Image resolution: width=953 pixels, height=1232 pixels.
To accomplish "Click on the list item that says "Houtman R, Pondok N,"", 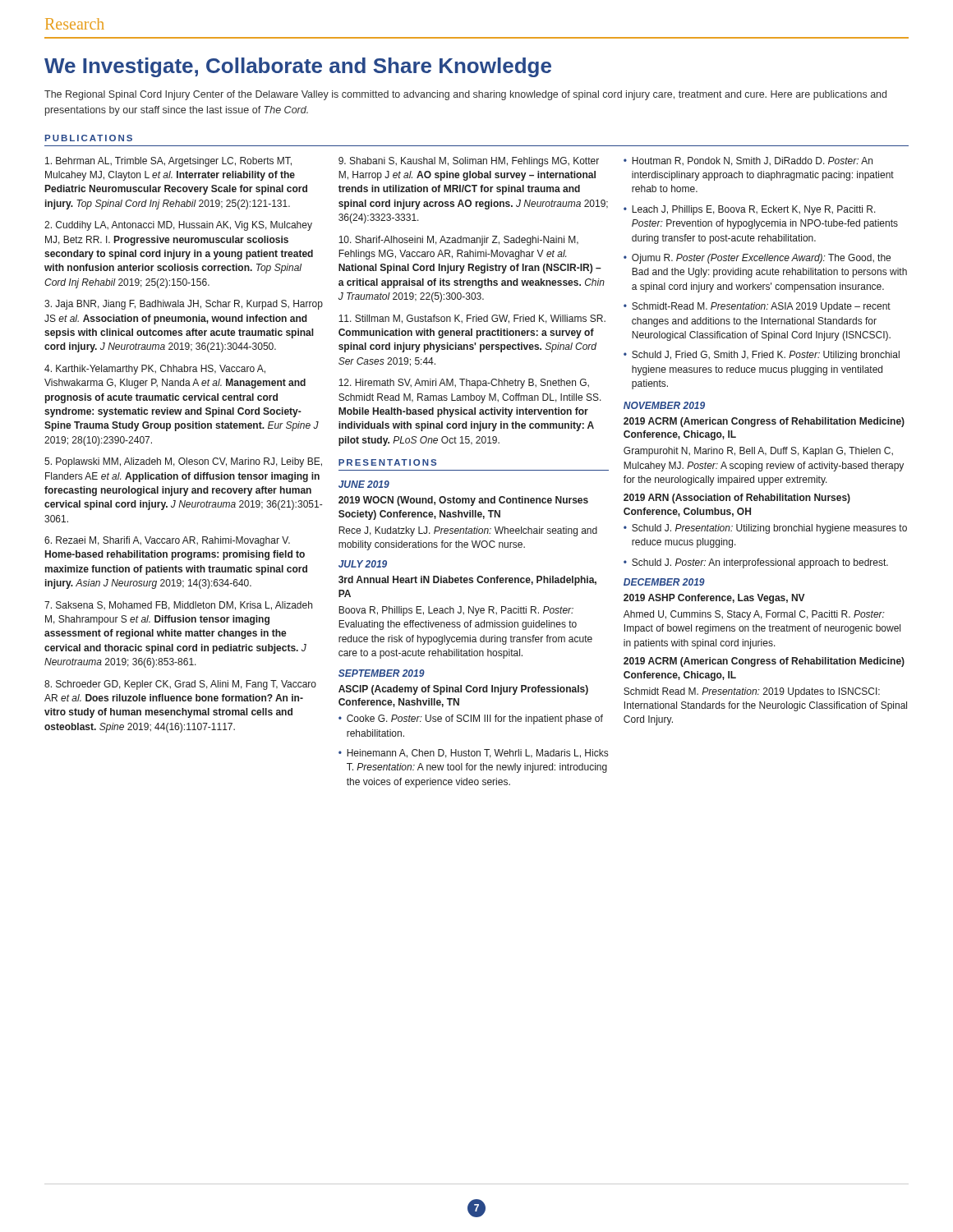I will (x=763, y=175).
